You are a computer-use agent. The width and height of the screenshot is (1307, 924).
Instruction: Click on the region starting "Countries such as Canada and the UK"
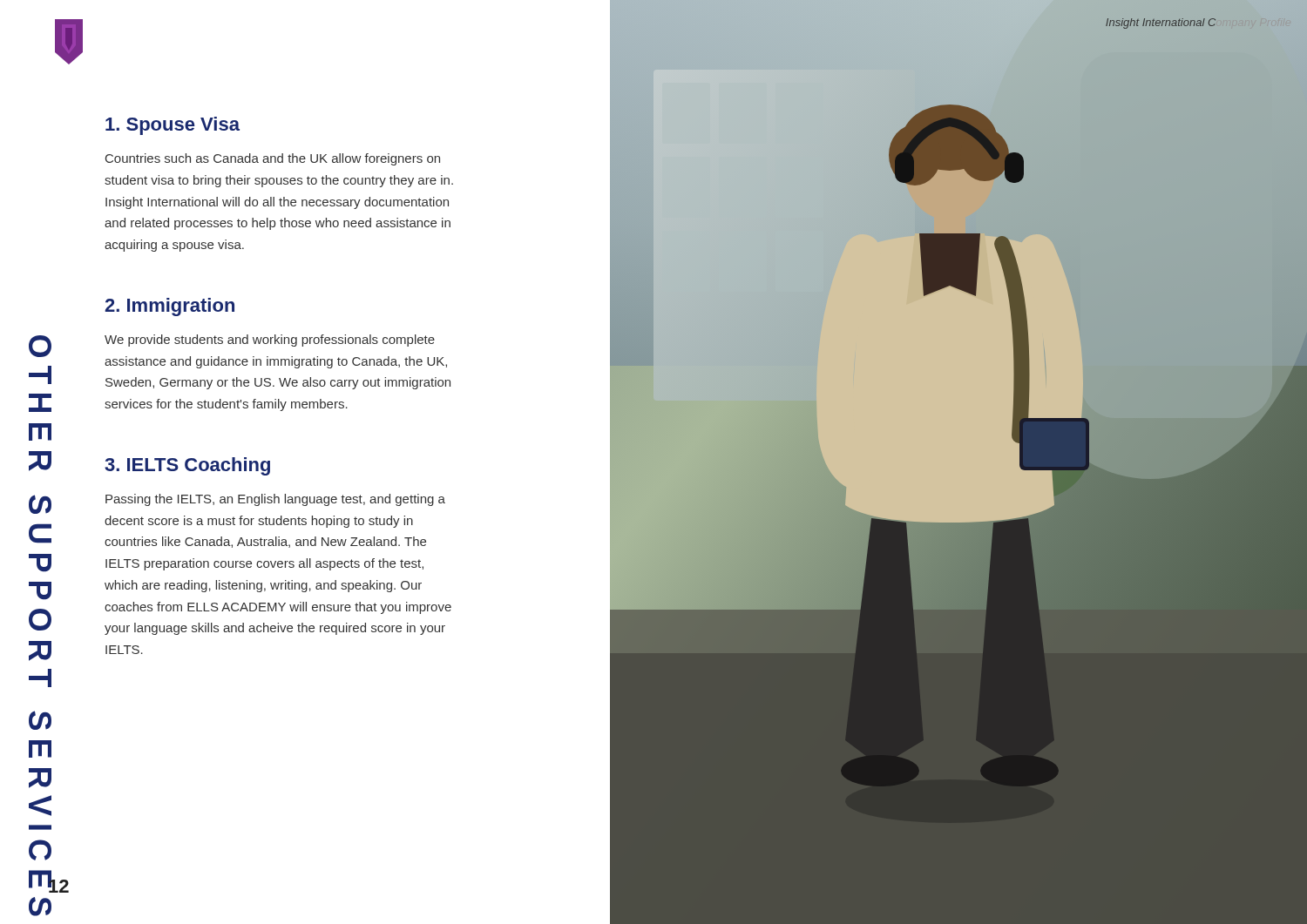279,201
